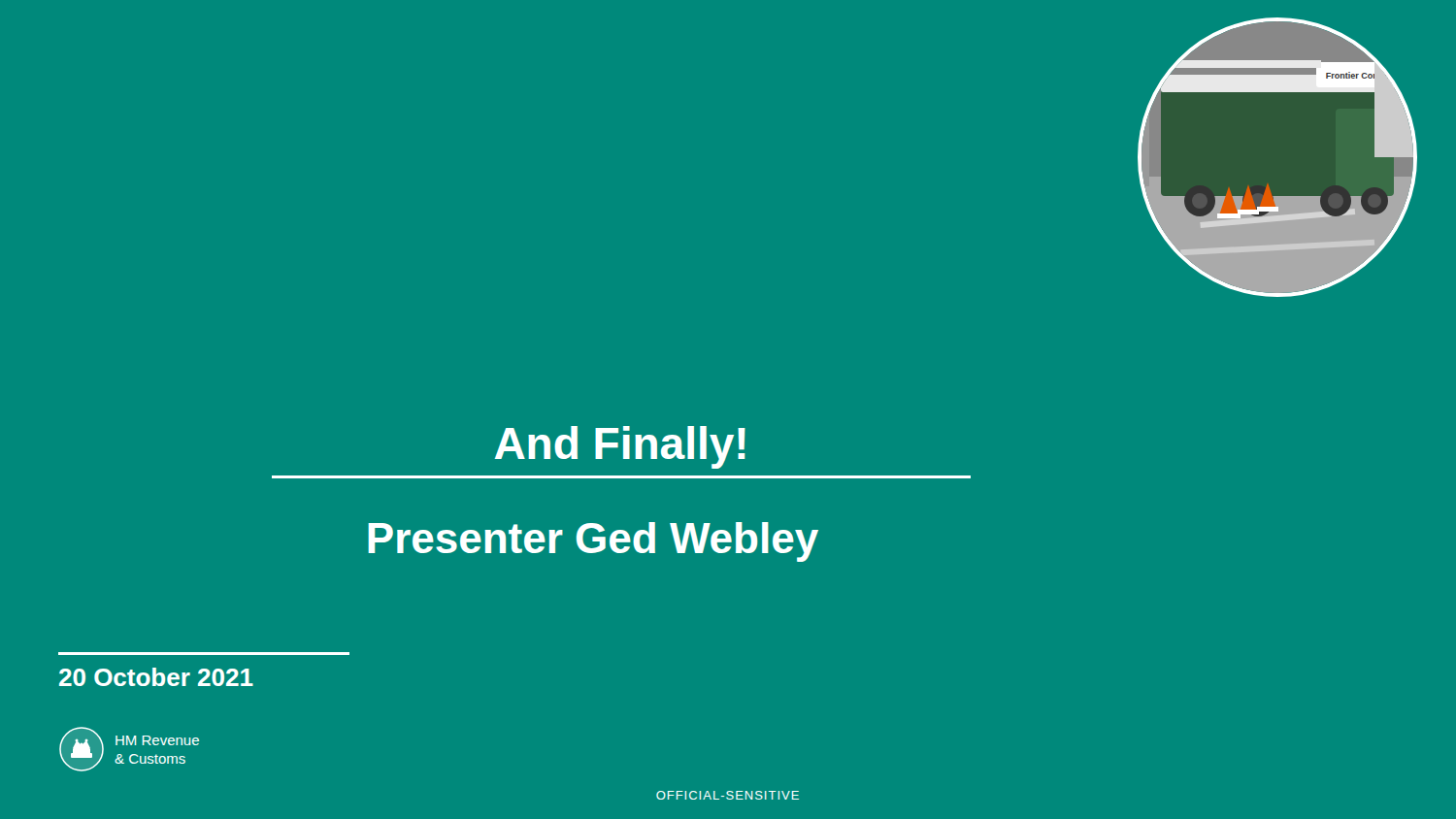Point to the passage starting "Presenter Ged Webley"

[x=592, y=538]
